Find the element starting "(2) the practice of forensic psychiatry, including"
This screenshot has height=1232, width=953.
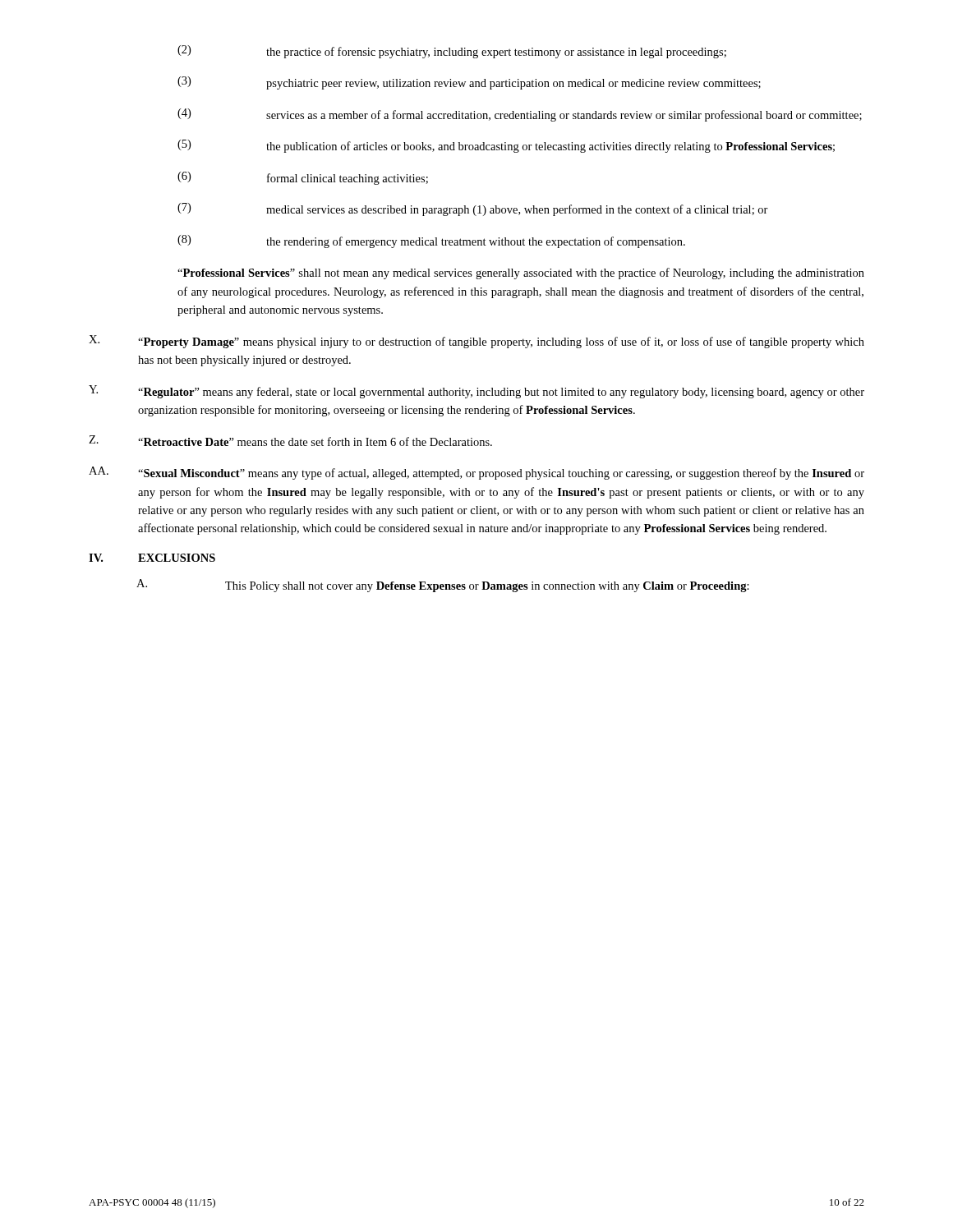pos(476,52)
